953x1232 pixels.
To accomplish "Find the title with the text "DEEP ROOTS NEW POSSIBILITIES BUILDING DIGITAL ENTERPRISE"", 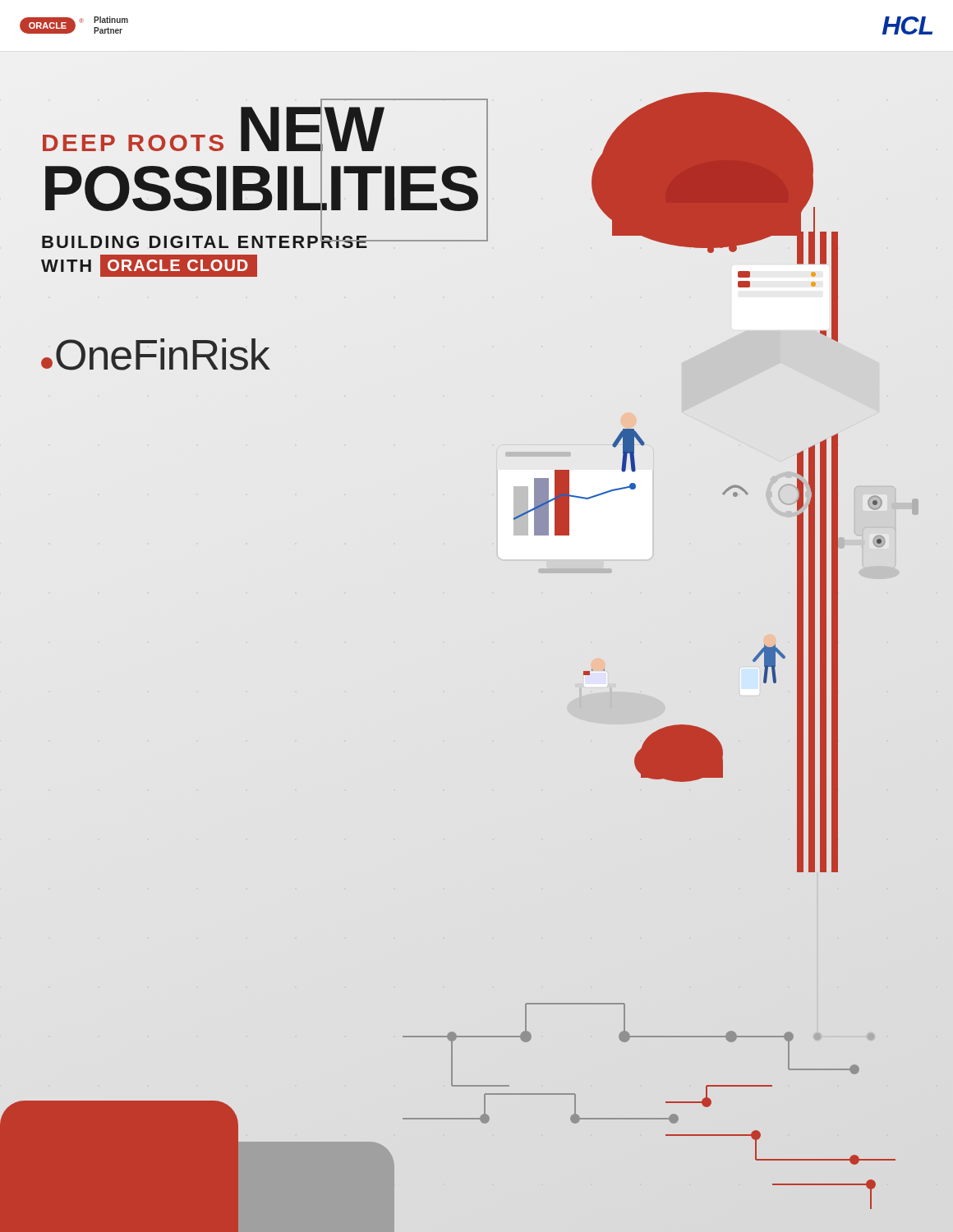I will pyautogui.click(x=238, y=189).
